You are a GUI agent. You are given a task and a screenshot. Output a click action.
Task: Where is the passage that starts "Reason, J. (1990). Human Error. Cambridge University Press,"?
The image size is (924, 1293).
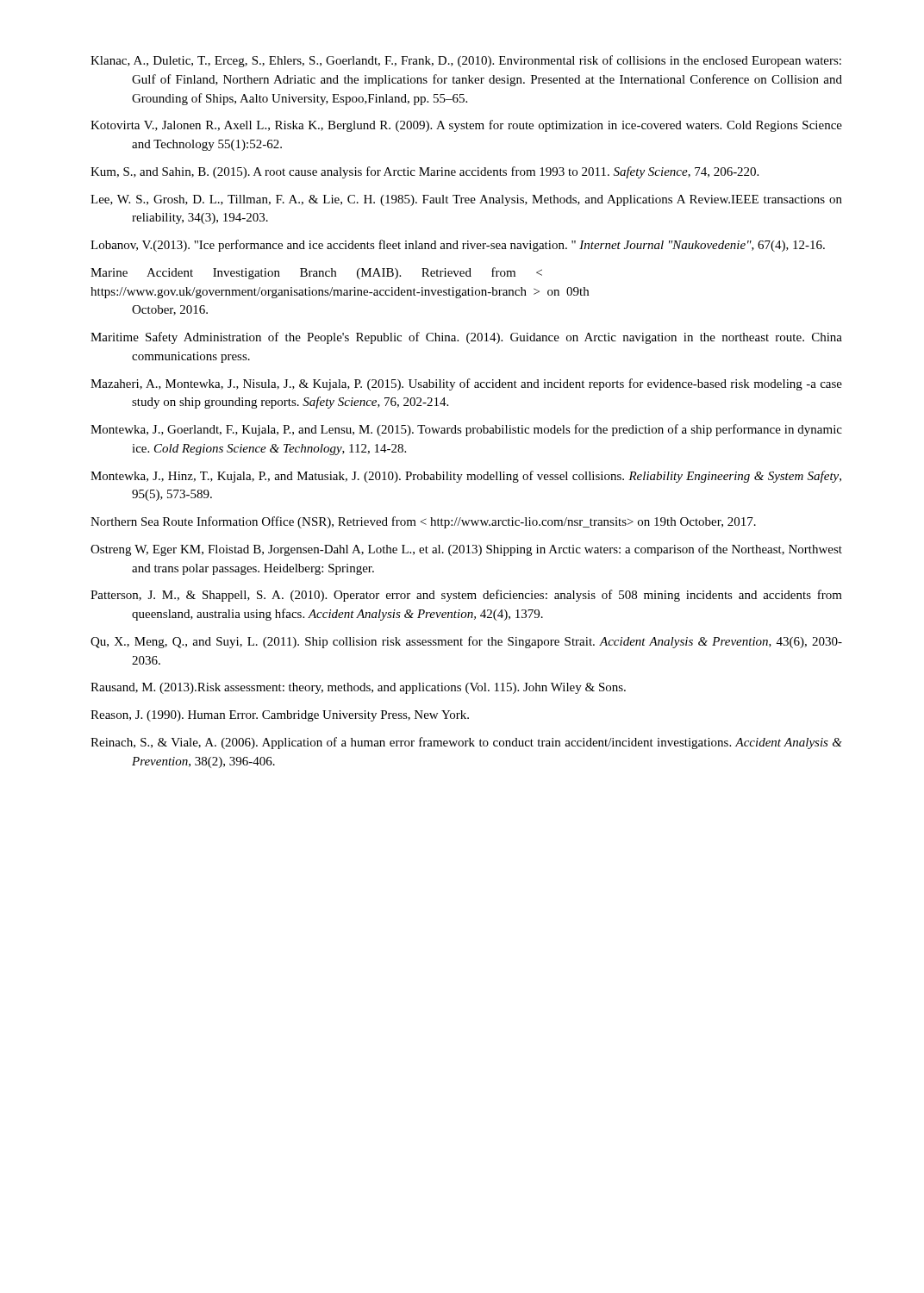(x=280, y=715)
